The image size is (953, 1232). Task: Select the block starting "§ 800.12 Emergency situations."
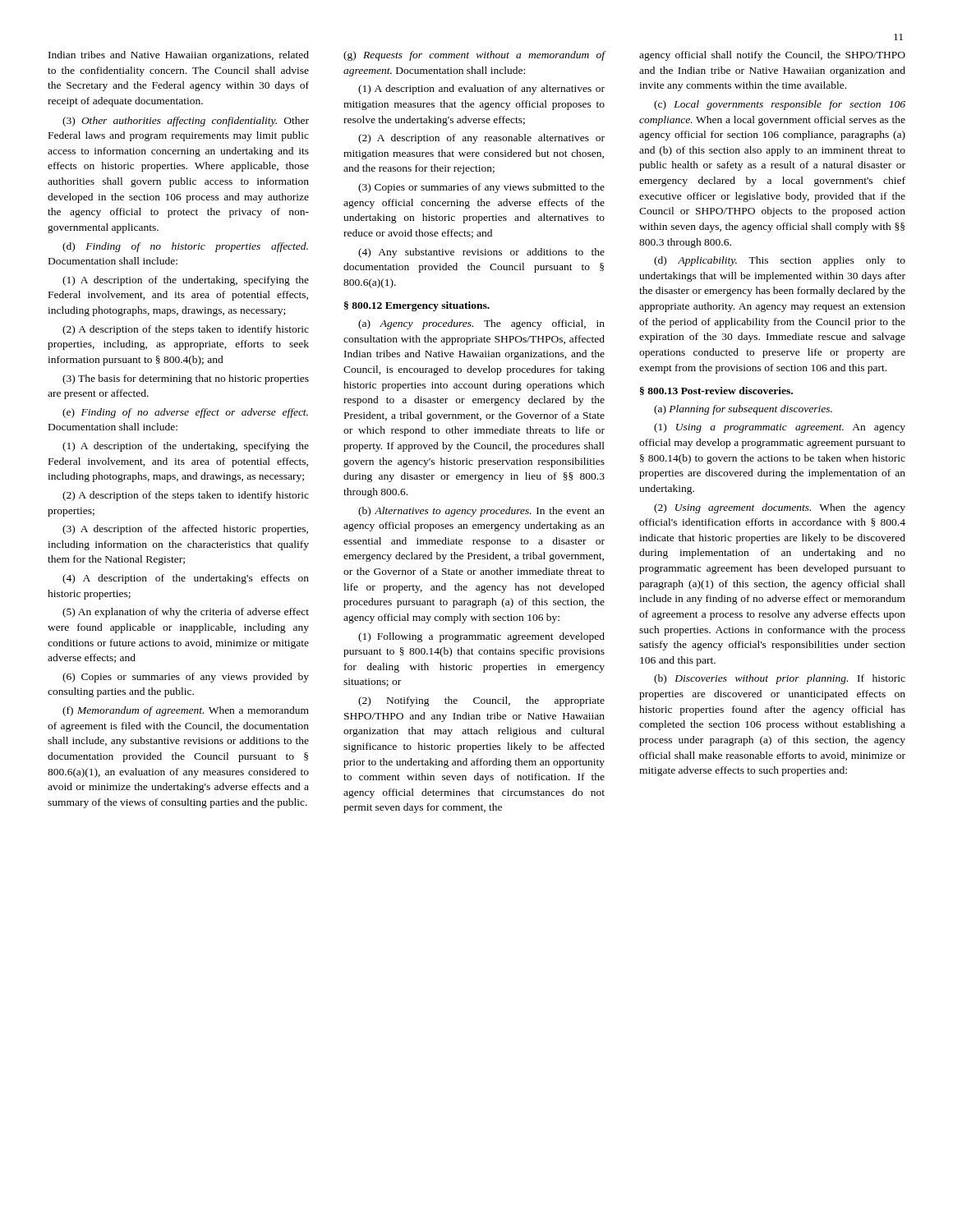(474, 306)
